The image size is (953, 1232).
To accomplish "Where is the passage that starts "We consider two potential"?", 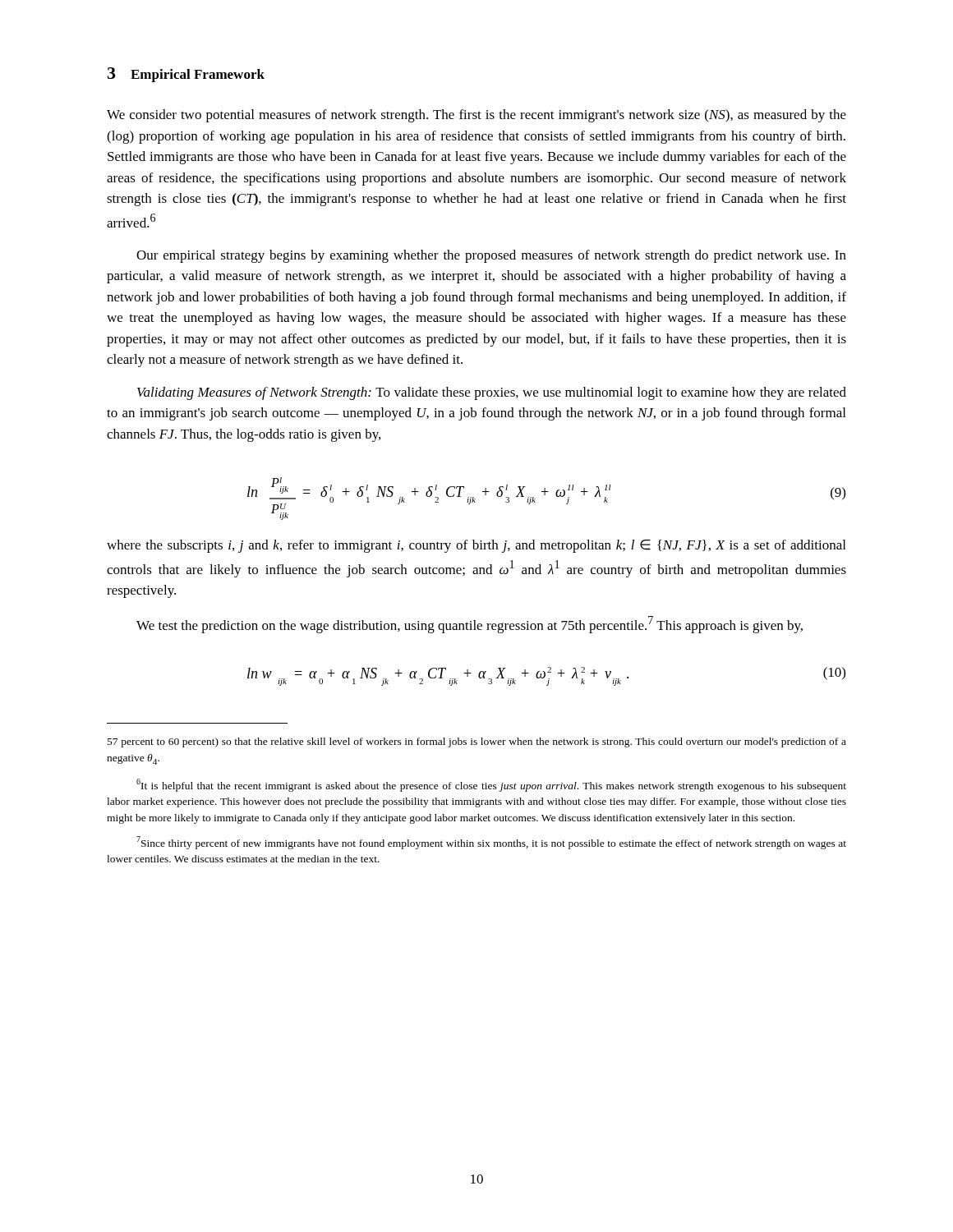I will [x=476, y=169].
